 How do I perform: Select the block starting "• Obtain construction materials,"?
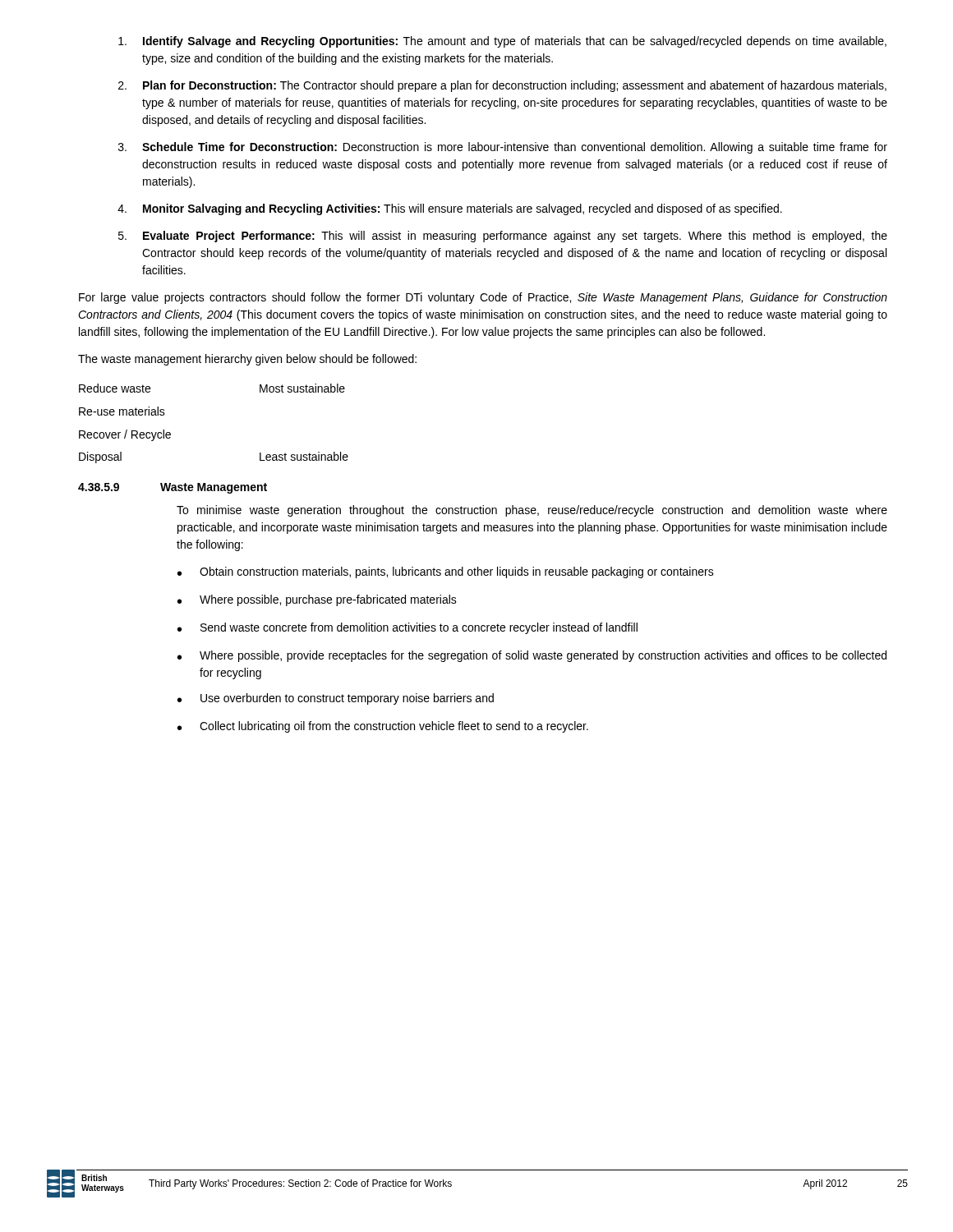[x=532, y=573]
